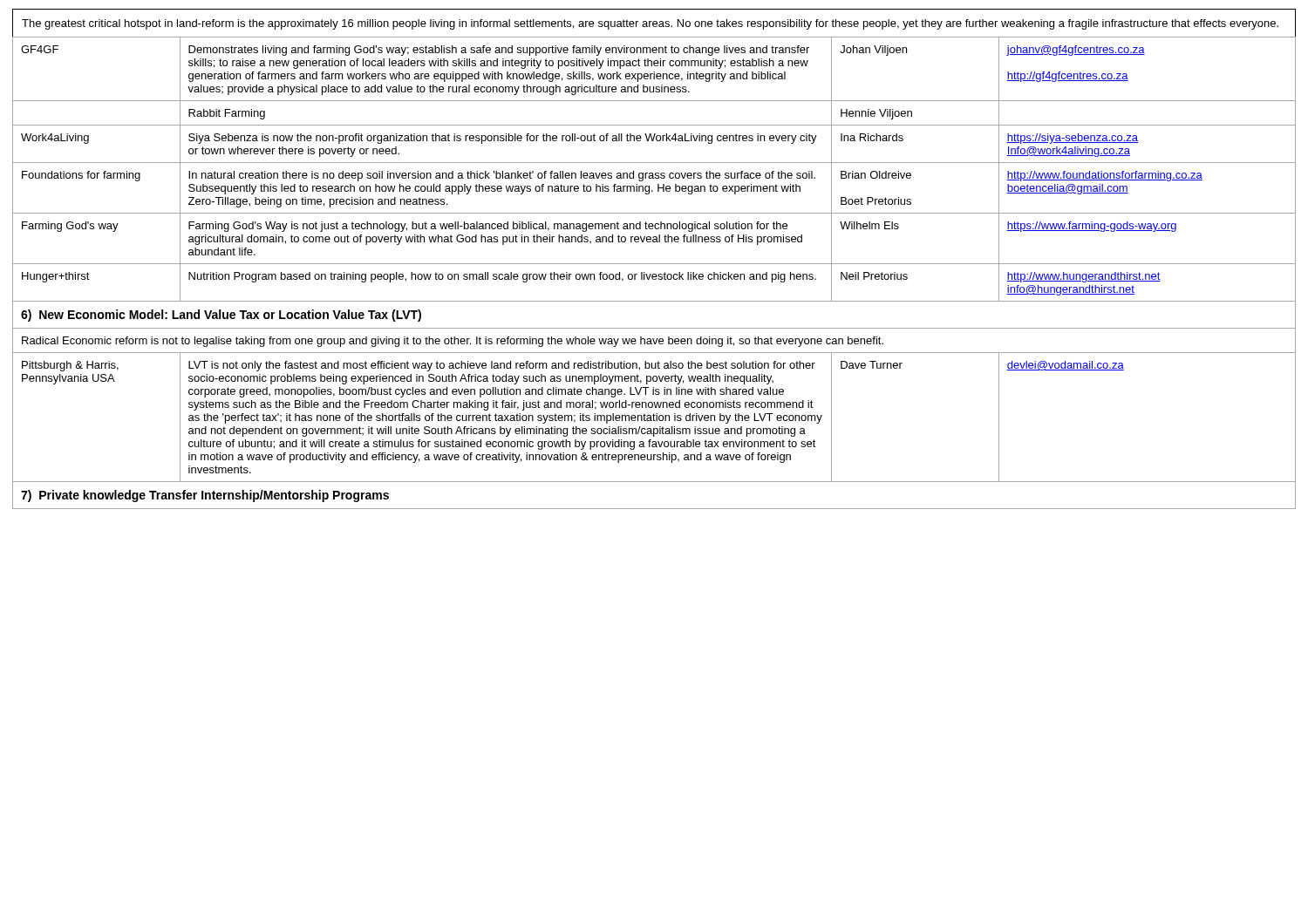The height and width of the screenshot is (924, 1308).
Task: Locate the table with the text "GF4GF Demonstrates living and farming"
Action: click(654, 69)
